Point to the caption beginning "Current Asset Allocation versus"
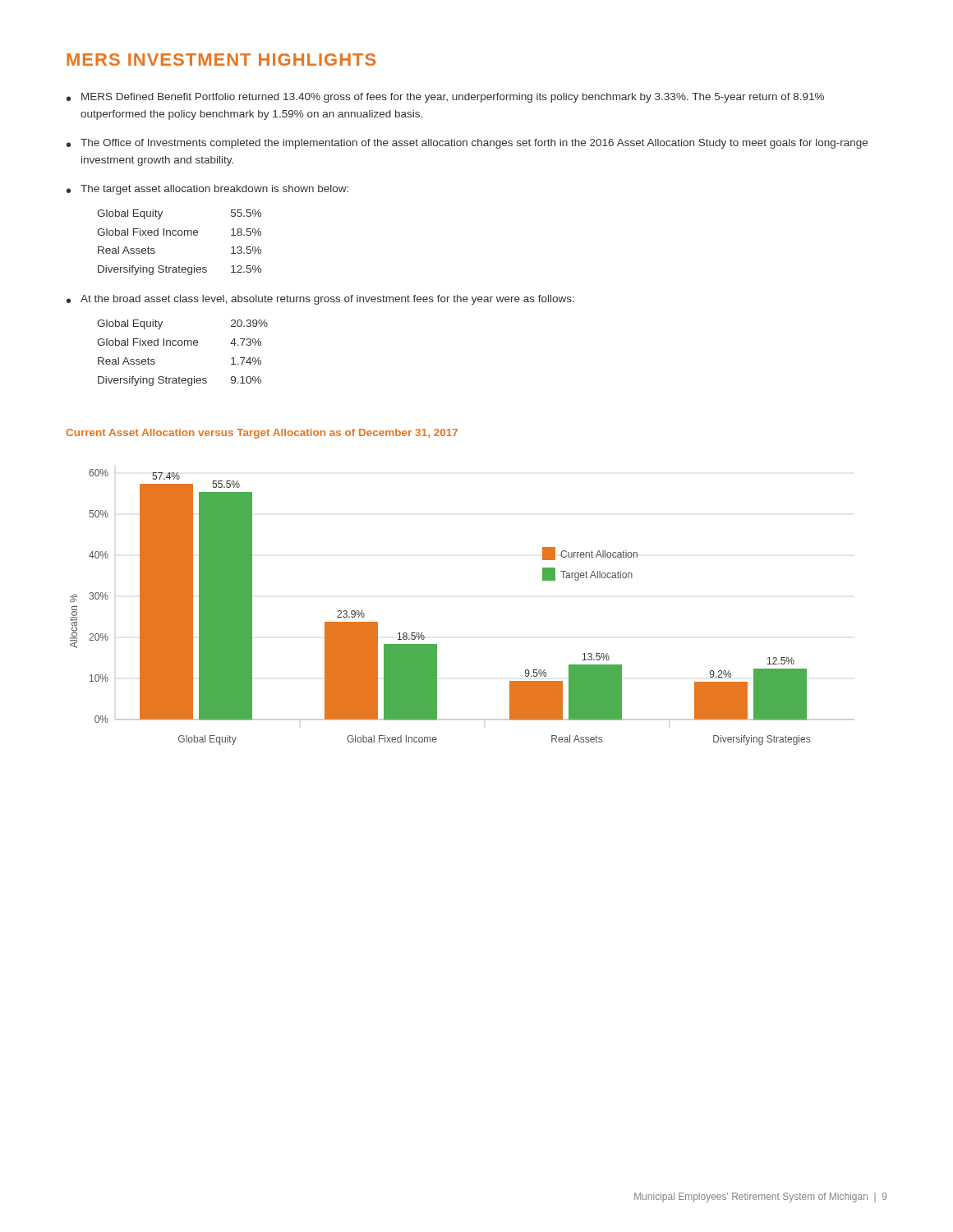This screenshot has height=1232, width=953. [x=262, y=432]
